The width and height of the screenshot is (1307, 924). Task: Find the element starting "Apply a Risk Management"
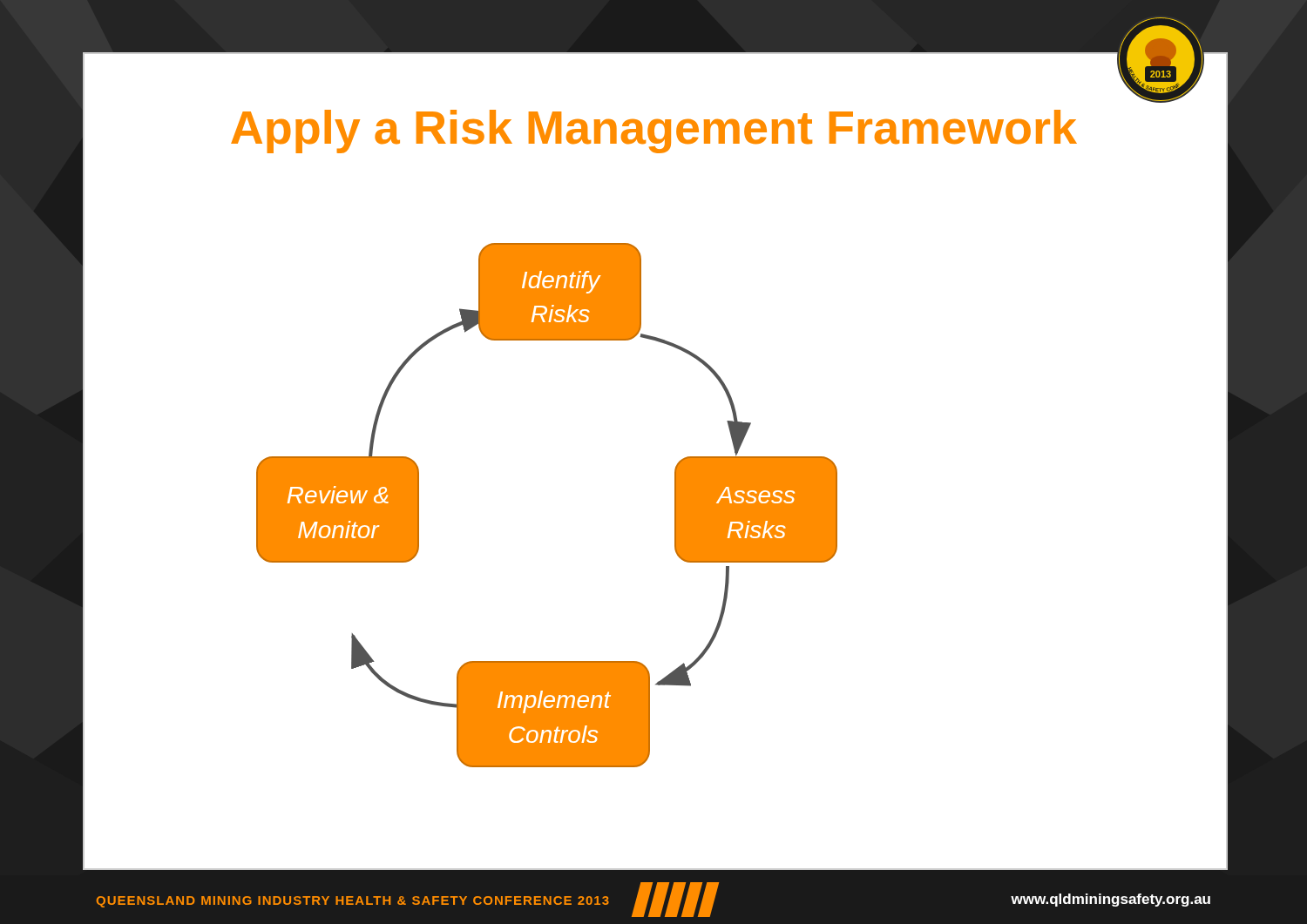click(x=654, y=127)
